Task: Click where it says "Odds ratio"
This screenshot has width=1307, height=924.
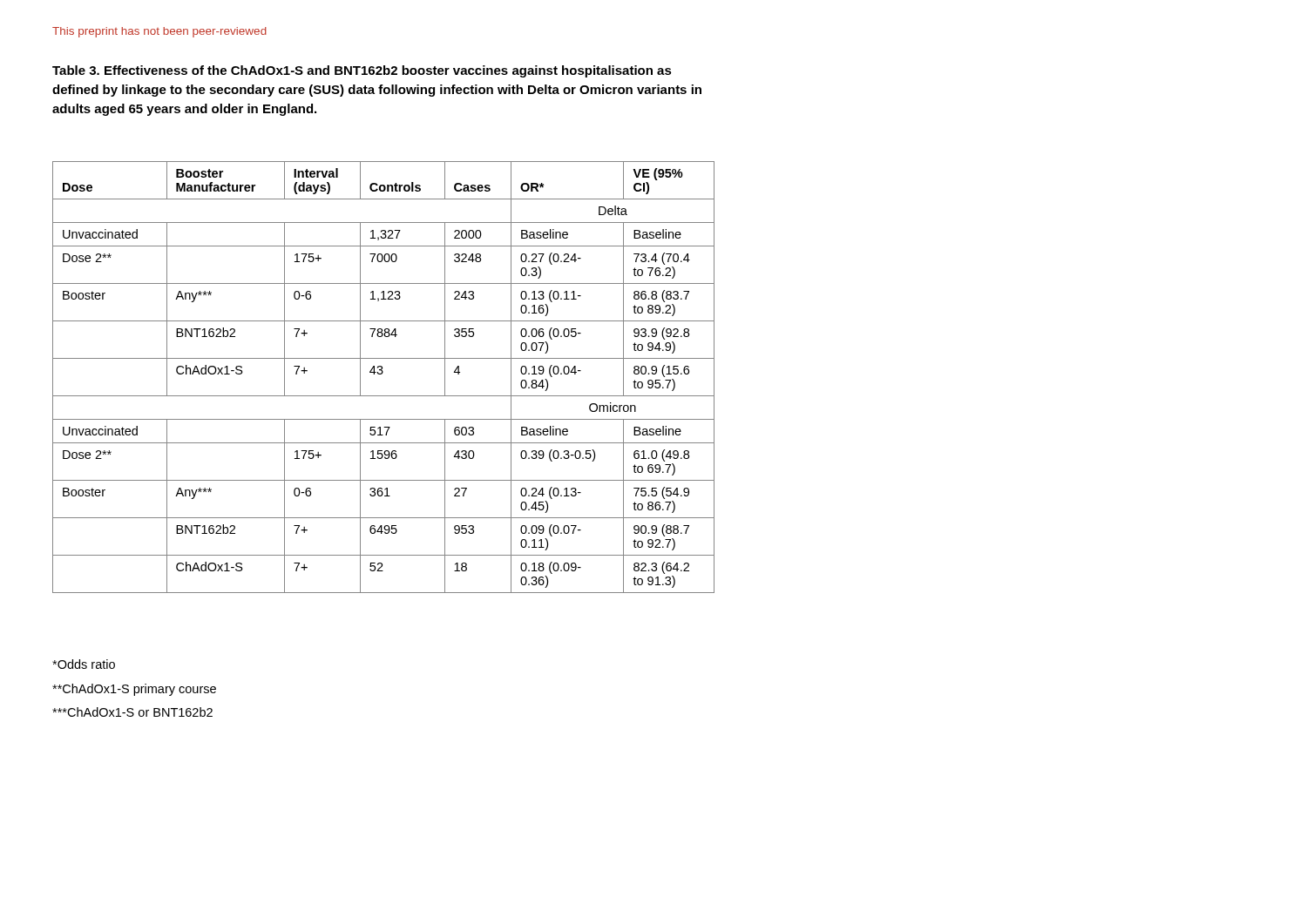Action: [x=84, y=664]
